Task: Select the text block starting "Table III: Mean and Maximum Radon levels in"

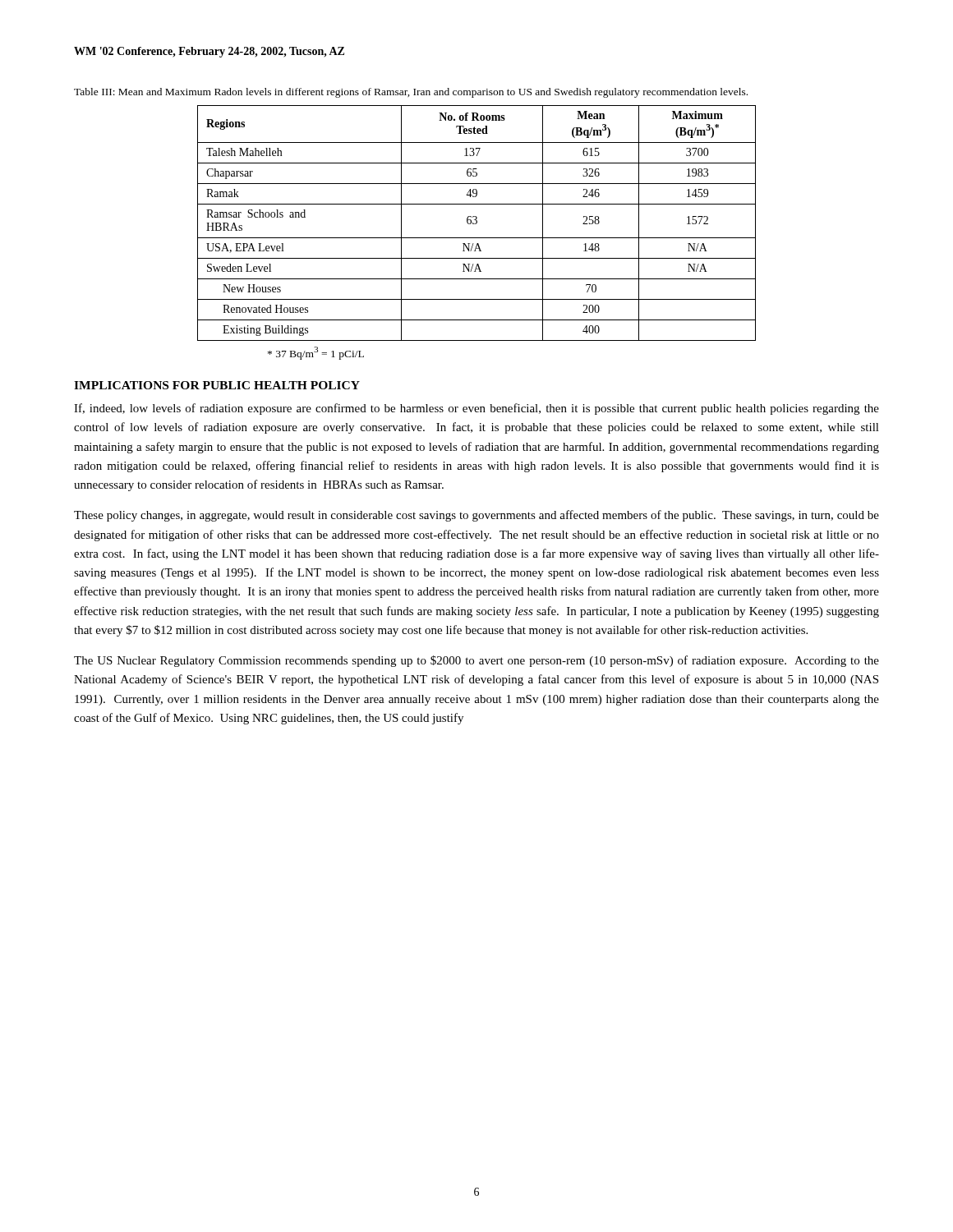Action: pyautogui.click(x=411, y=92)
